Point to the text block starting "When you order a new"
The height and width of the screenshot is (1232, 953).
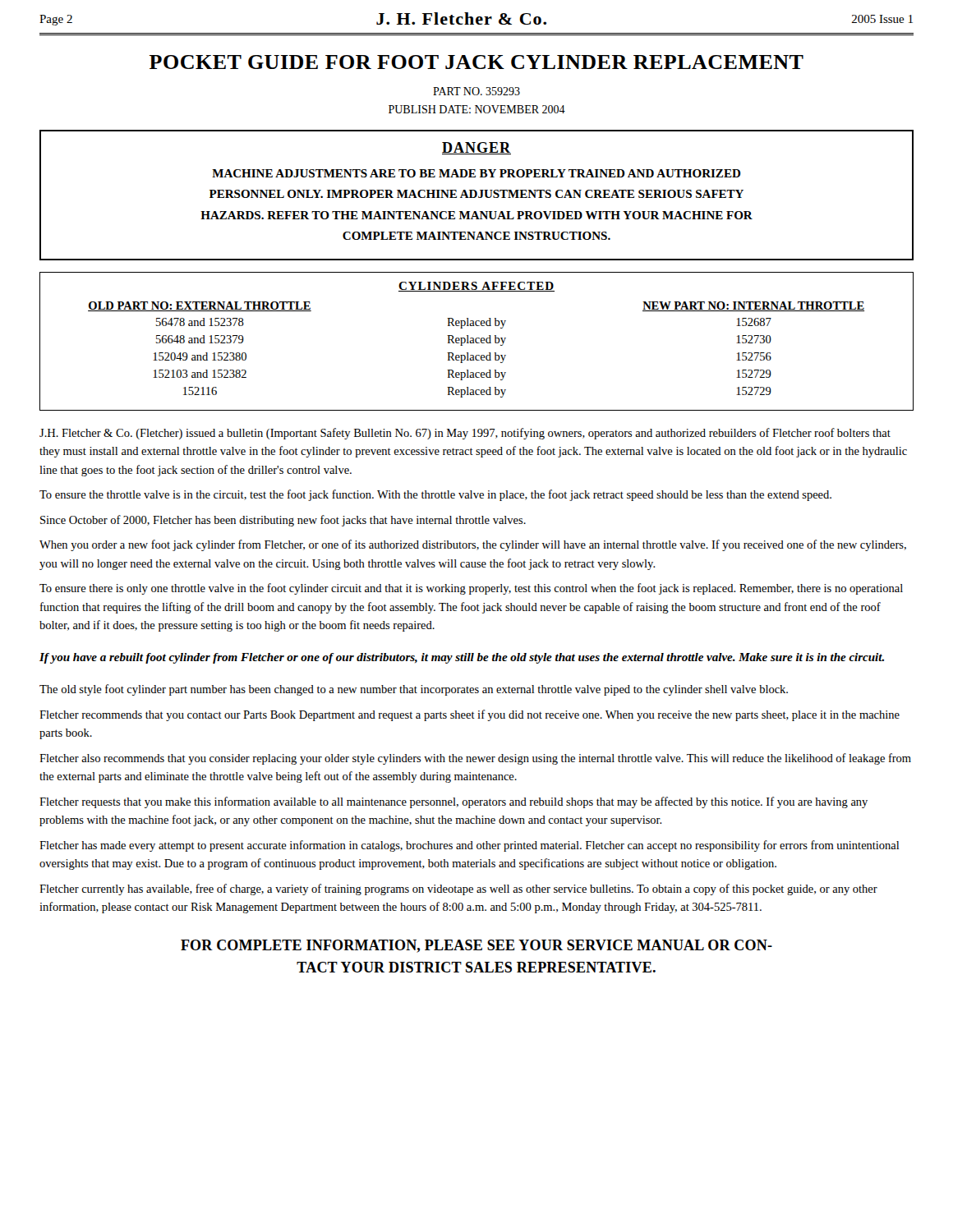[473, 554]
